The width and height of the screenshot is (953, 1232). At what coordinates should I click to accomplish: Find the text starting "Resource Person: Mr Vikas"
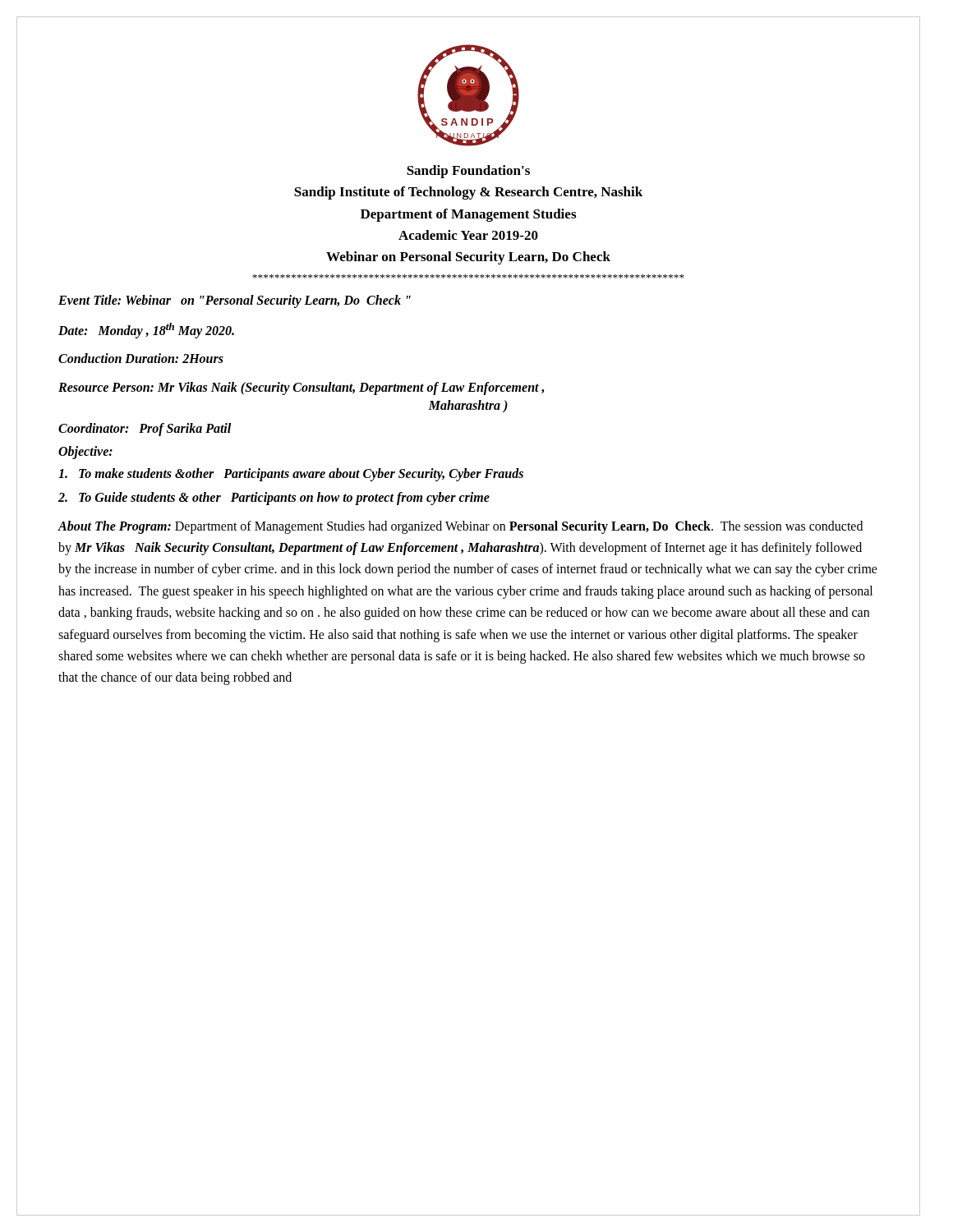click(302, 387)
